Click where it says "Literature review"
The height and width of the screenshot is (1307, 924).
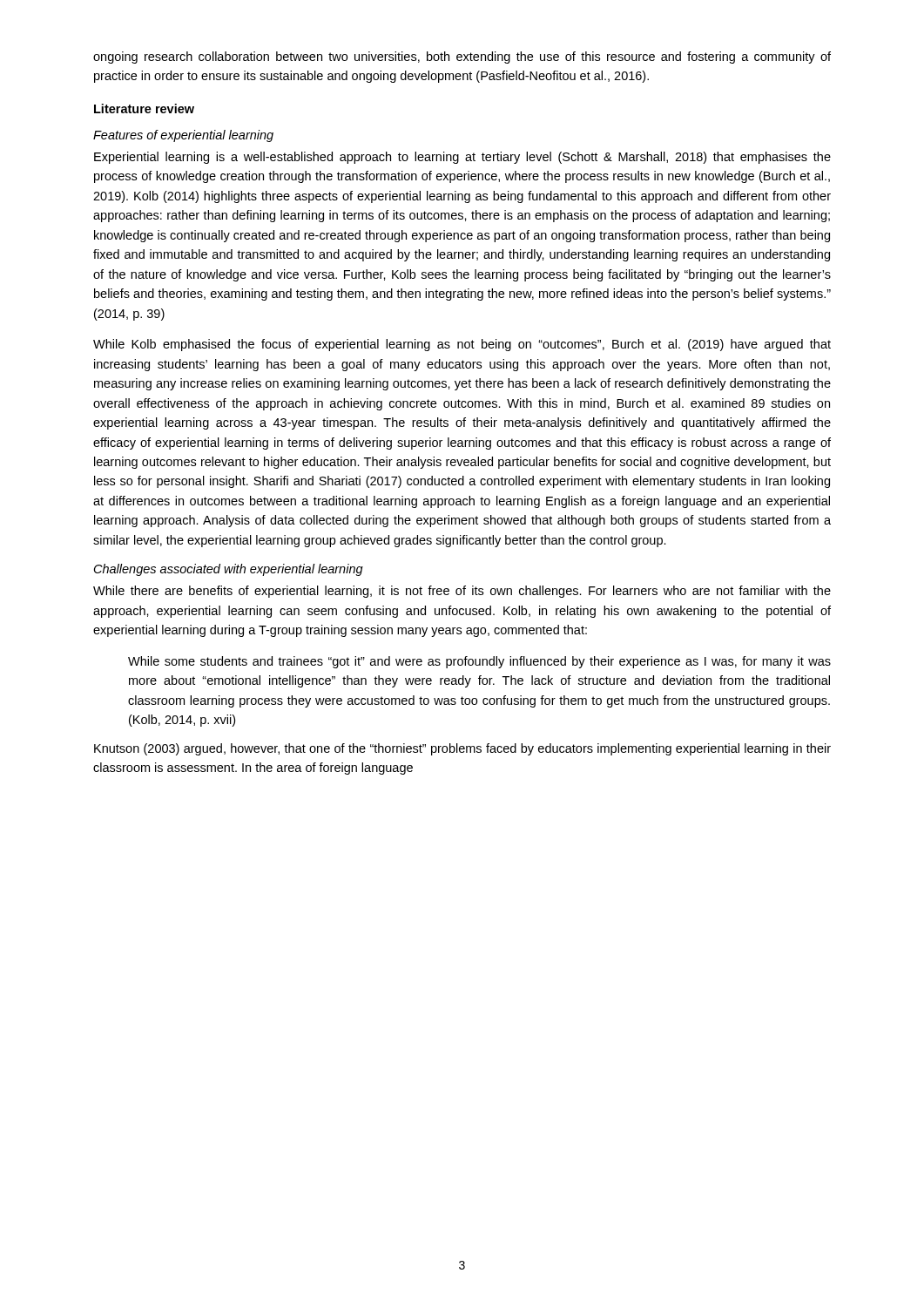[x=144, y=109]
